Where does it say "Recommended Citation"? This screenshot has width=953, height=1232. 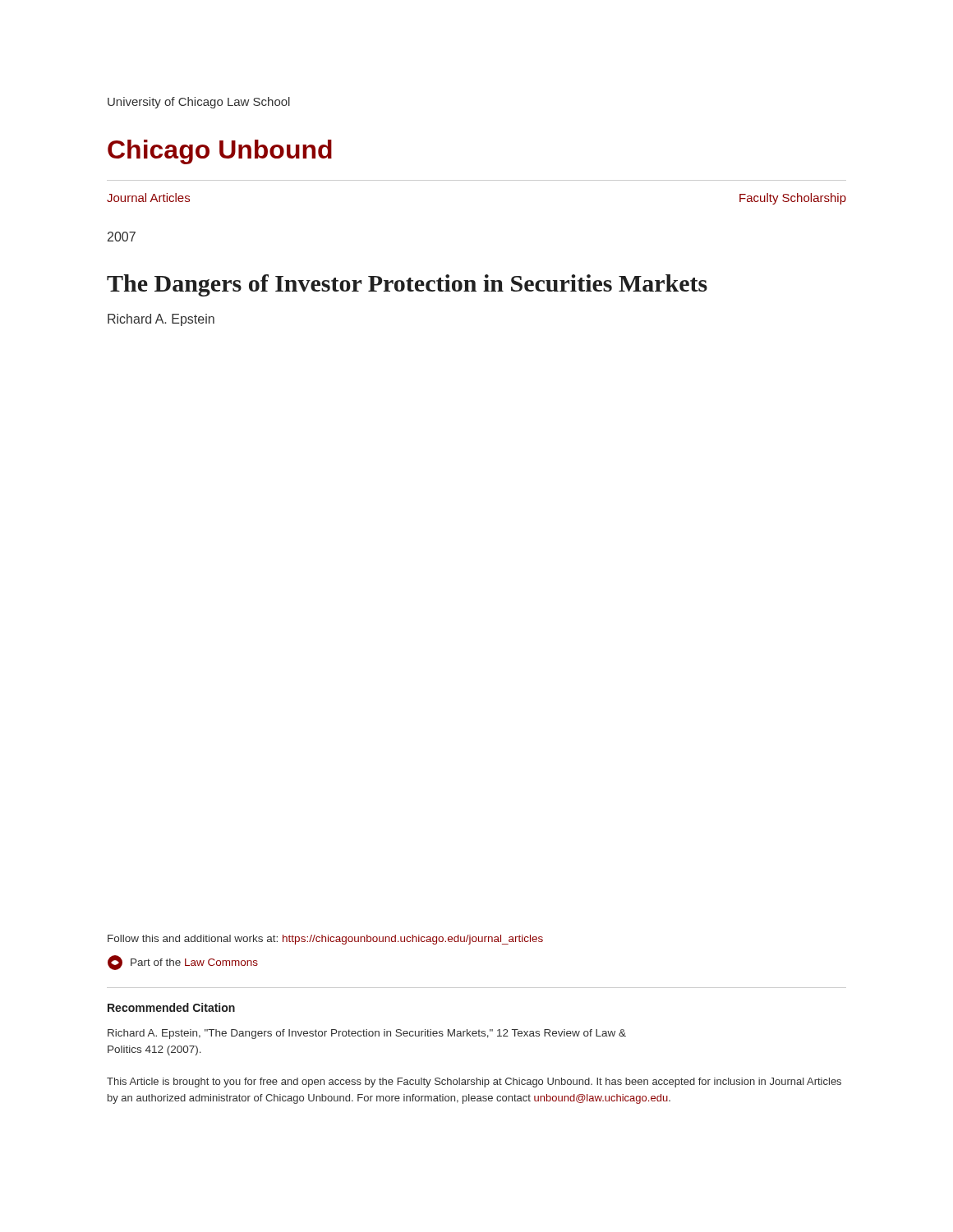click(171, 1007)
